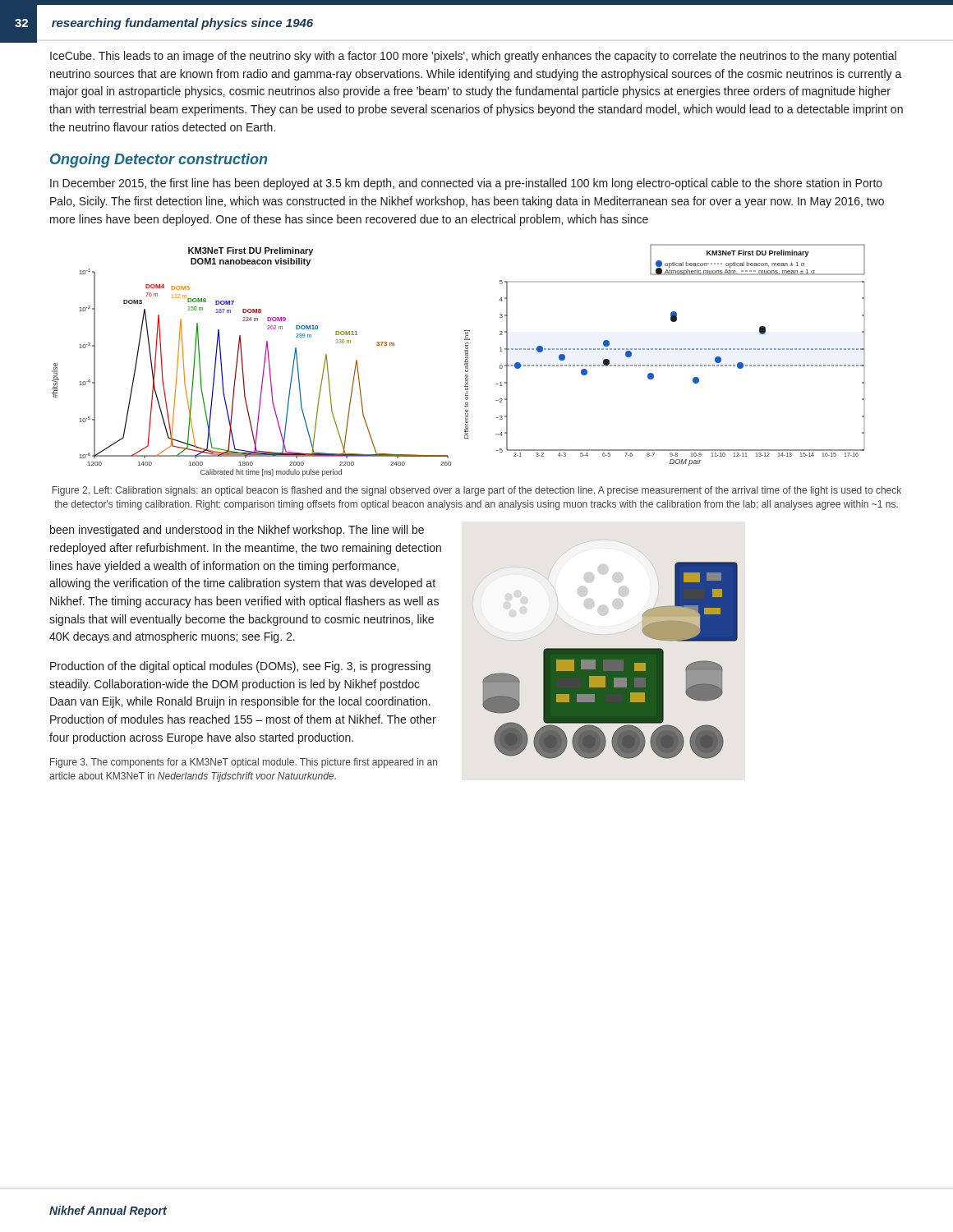953x1232 pixels.
Task: Point to the passage starting "Production of the digital optical"
Action: point(243,702)
